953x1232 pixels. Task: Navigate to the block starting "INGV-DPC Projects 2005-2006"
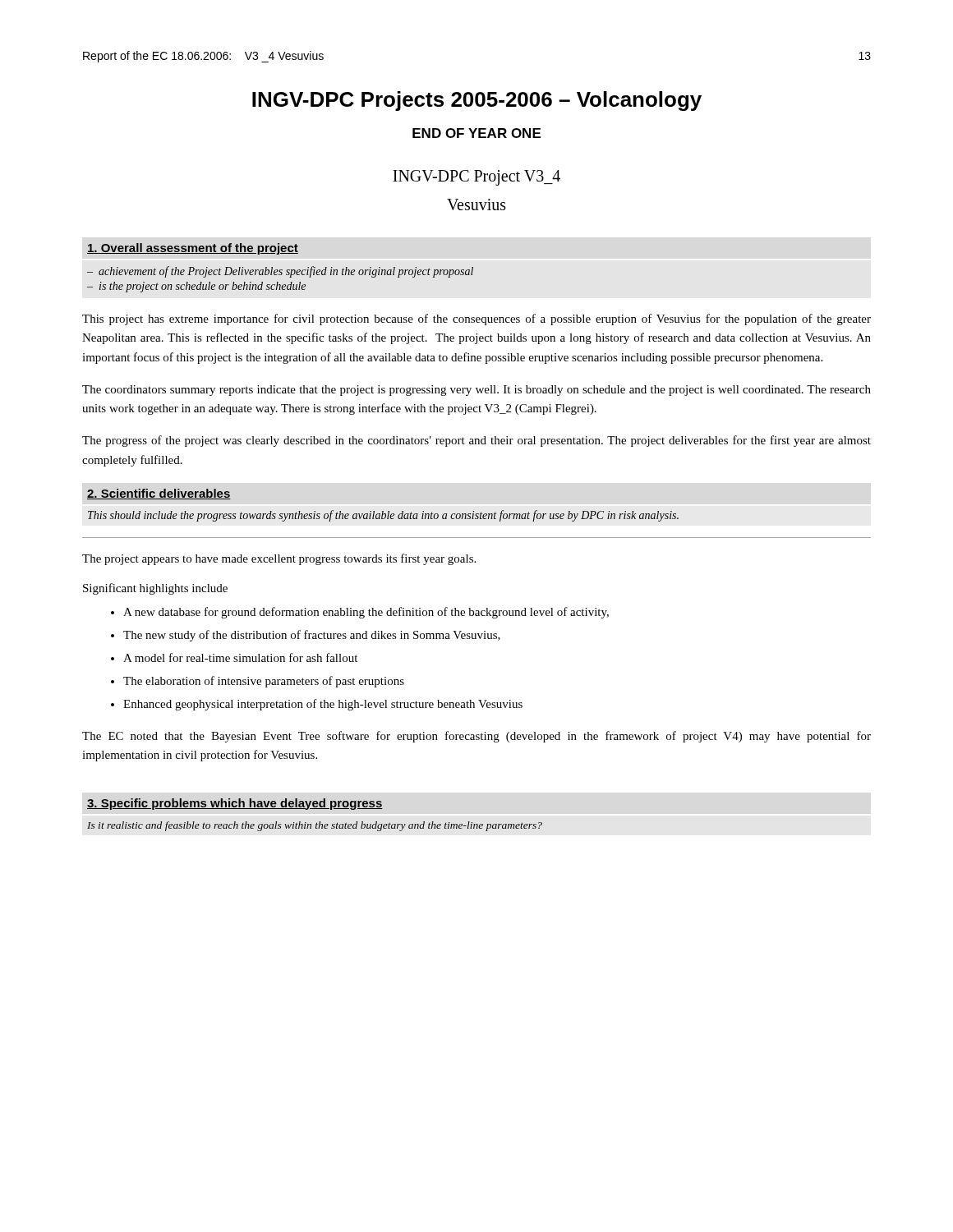click(476, 100)
